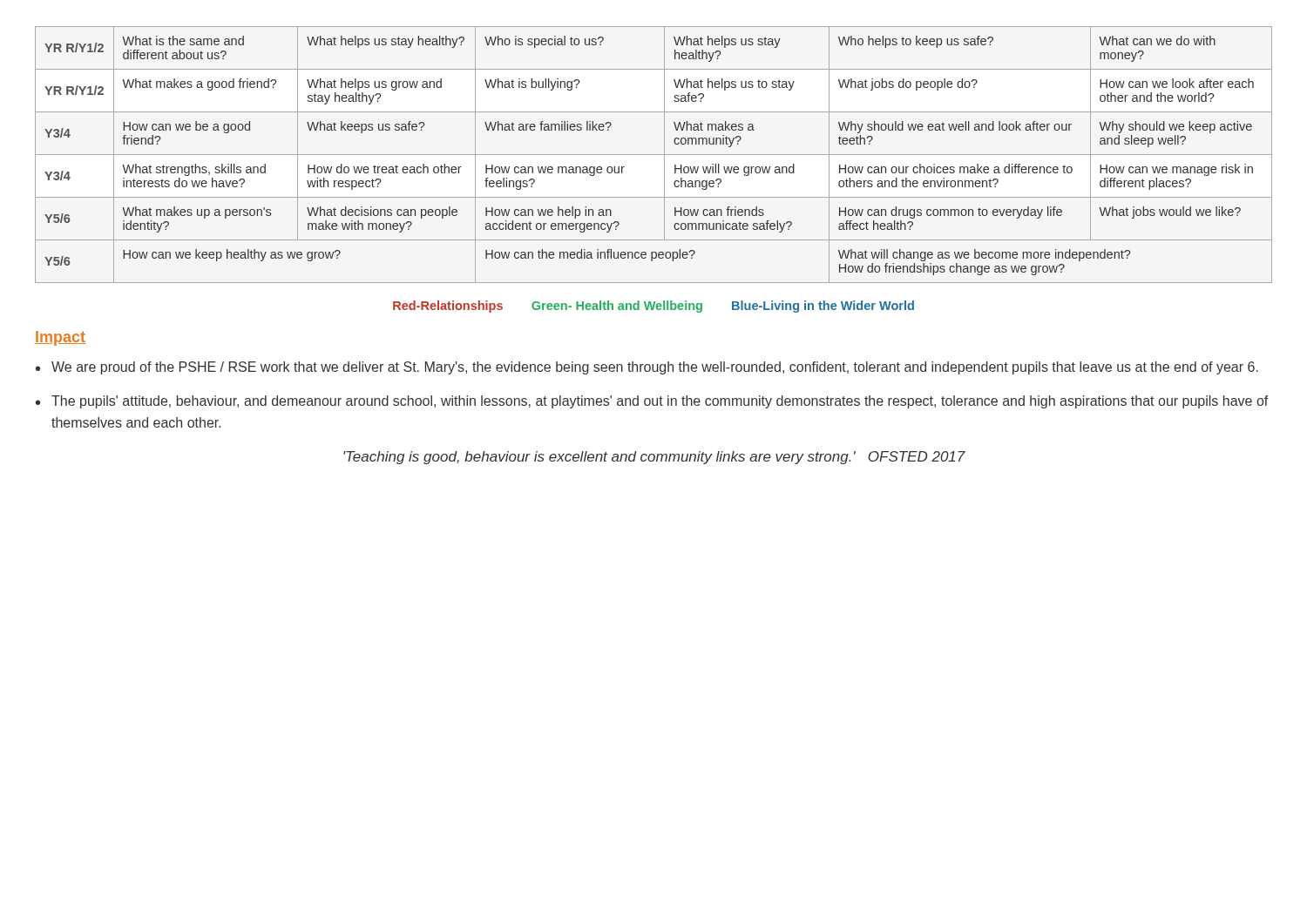Image resolution: width=1307 pixels, height=924 pixels.
Task: Find the list item that reads "The pupils' attitude, behaviour, and demeanour around"
Action: pyautogui.click(x=654, y=413)
